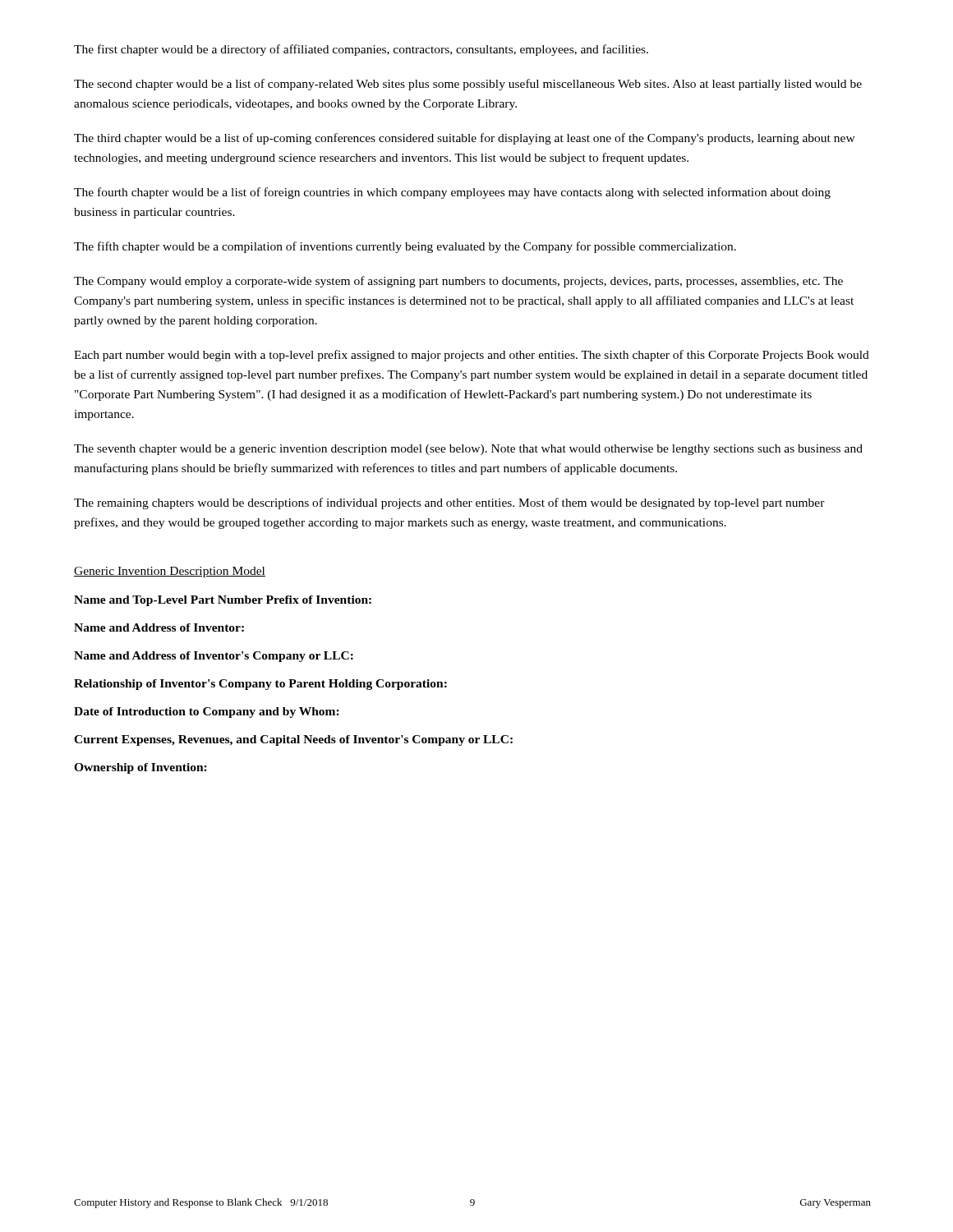Navigate to the element starting "Name and Address of Inventor:"

[159, 627]
